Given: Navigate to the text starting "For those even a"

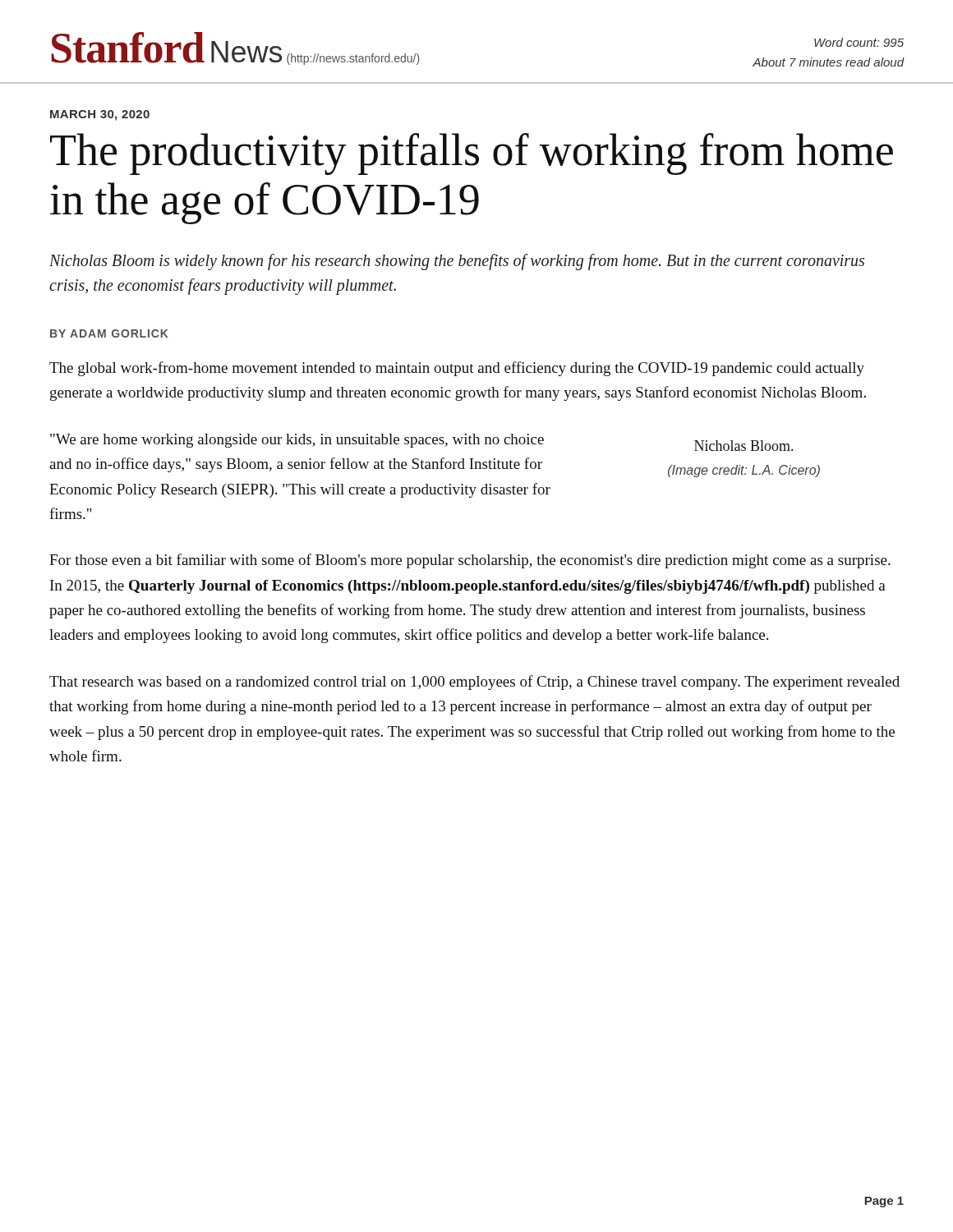Looking at the screenshot, I should [x=476, y=598].
